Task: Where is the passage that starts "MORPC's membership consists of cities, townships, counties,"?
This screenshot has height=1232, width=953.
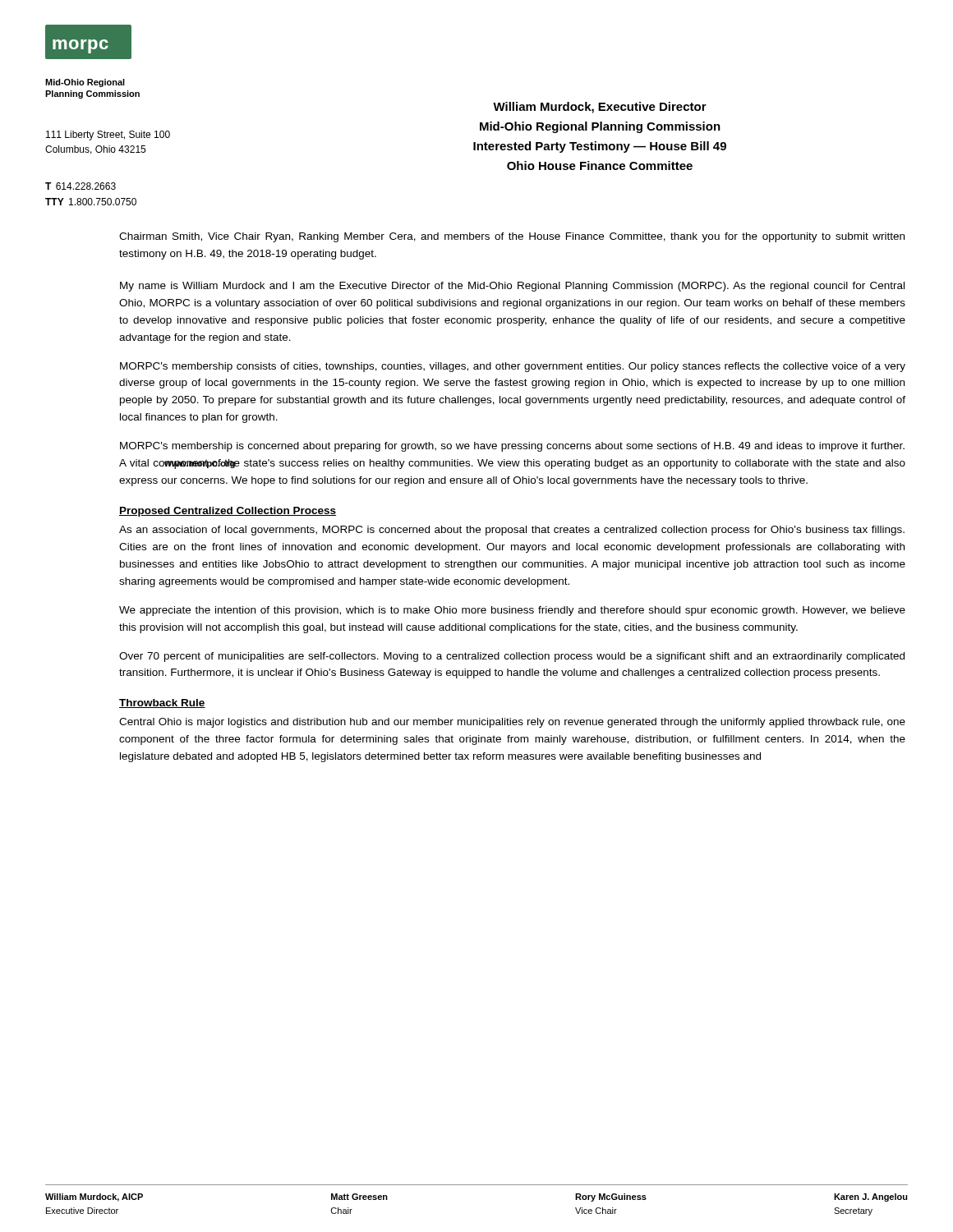Action: point(512,392)
